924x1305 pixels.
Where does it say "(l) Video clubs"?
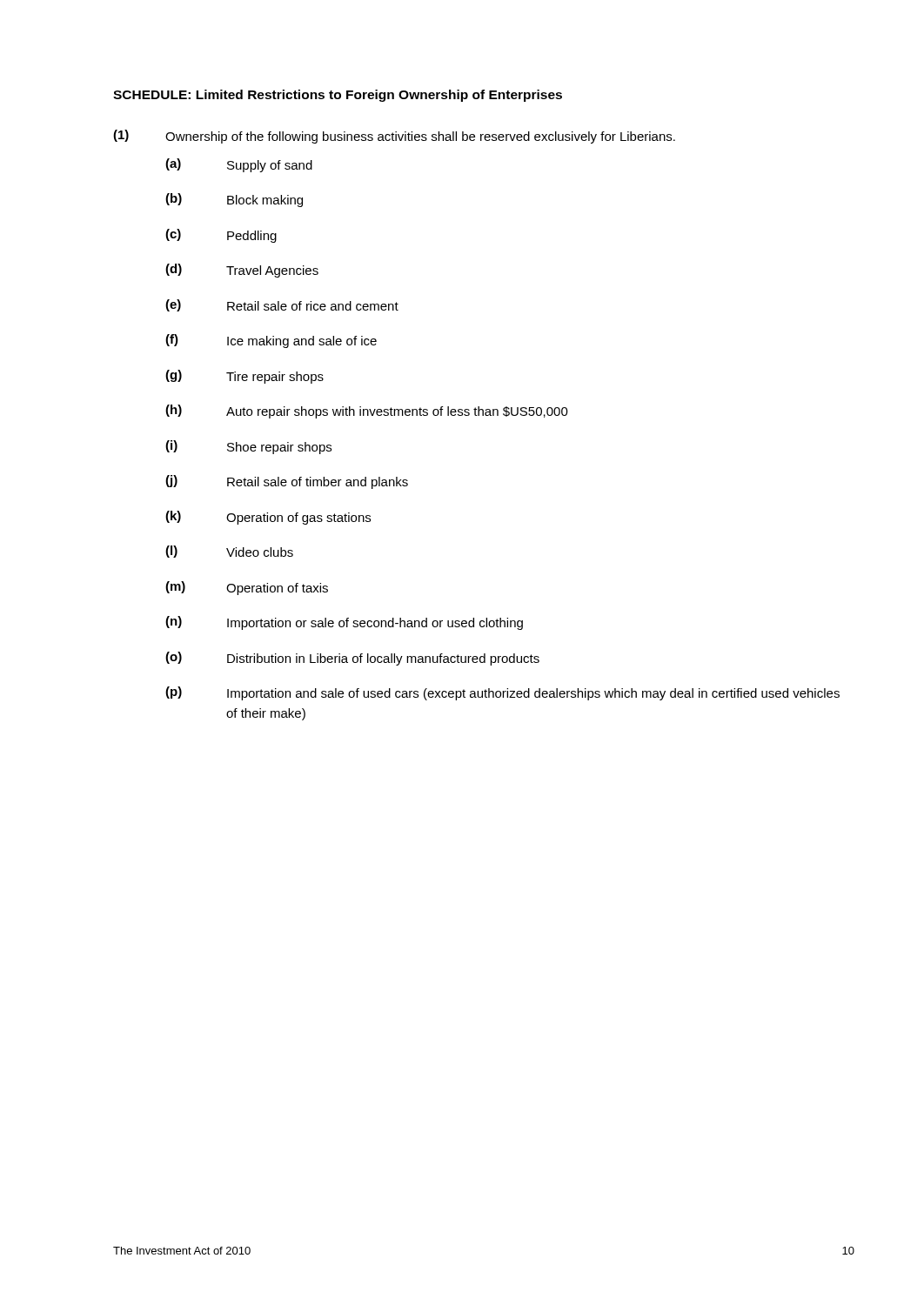(x=229, y=552)
